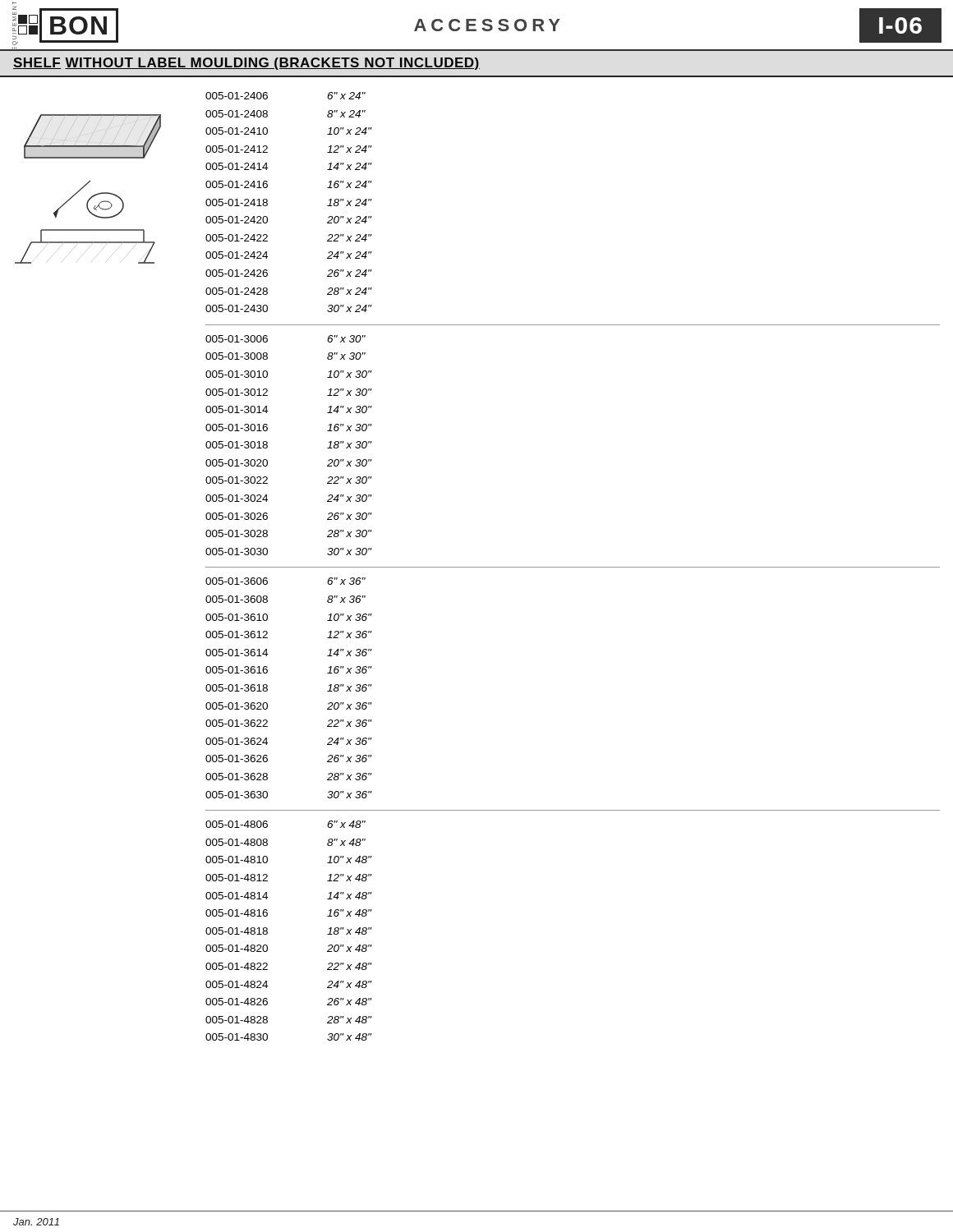The image size is (953, 1232).
Task: Click on the block starting "005-01-481212" x 48""
Action: [237, 878]
